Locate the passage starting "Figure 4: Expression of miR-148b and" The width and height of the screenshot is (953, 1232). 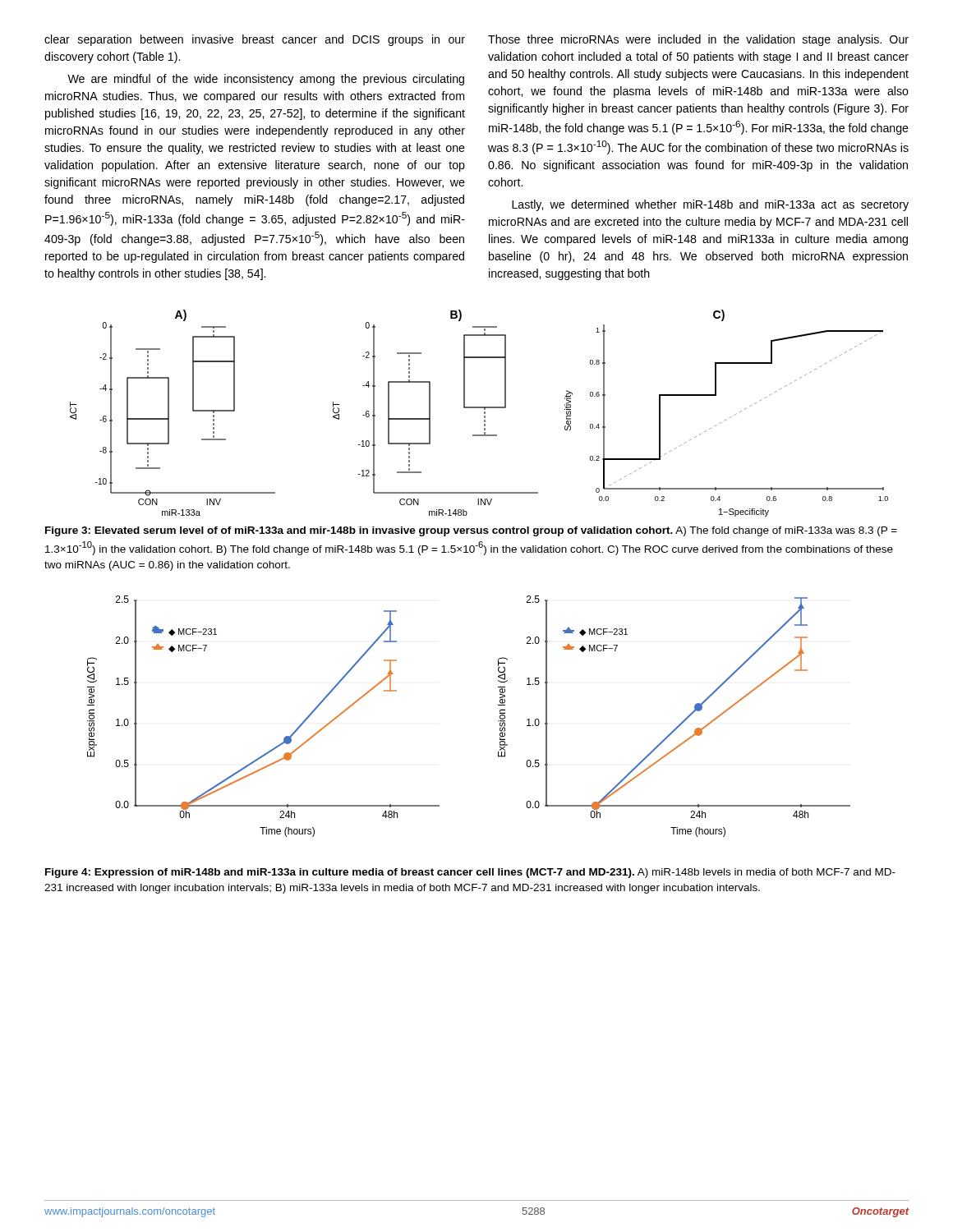coord(470,880)
